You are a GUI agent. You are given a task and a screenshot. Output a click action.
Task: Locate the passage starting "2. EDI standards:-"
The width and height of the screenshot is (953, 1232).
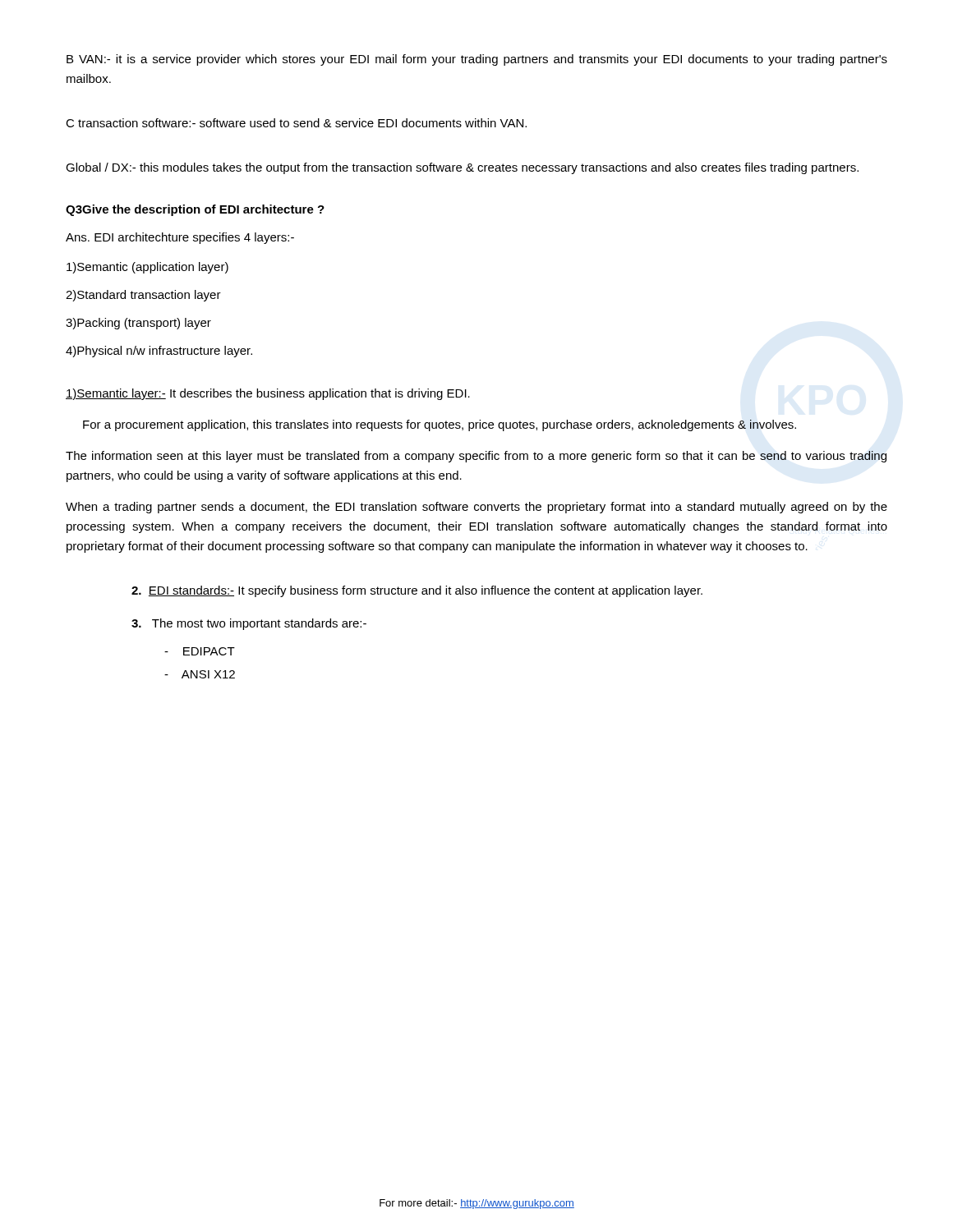417,590
